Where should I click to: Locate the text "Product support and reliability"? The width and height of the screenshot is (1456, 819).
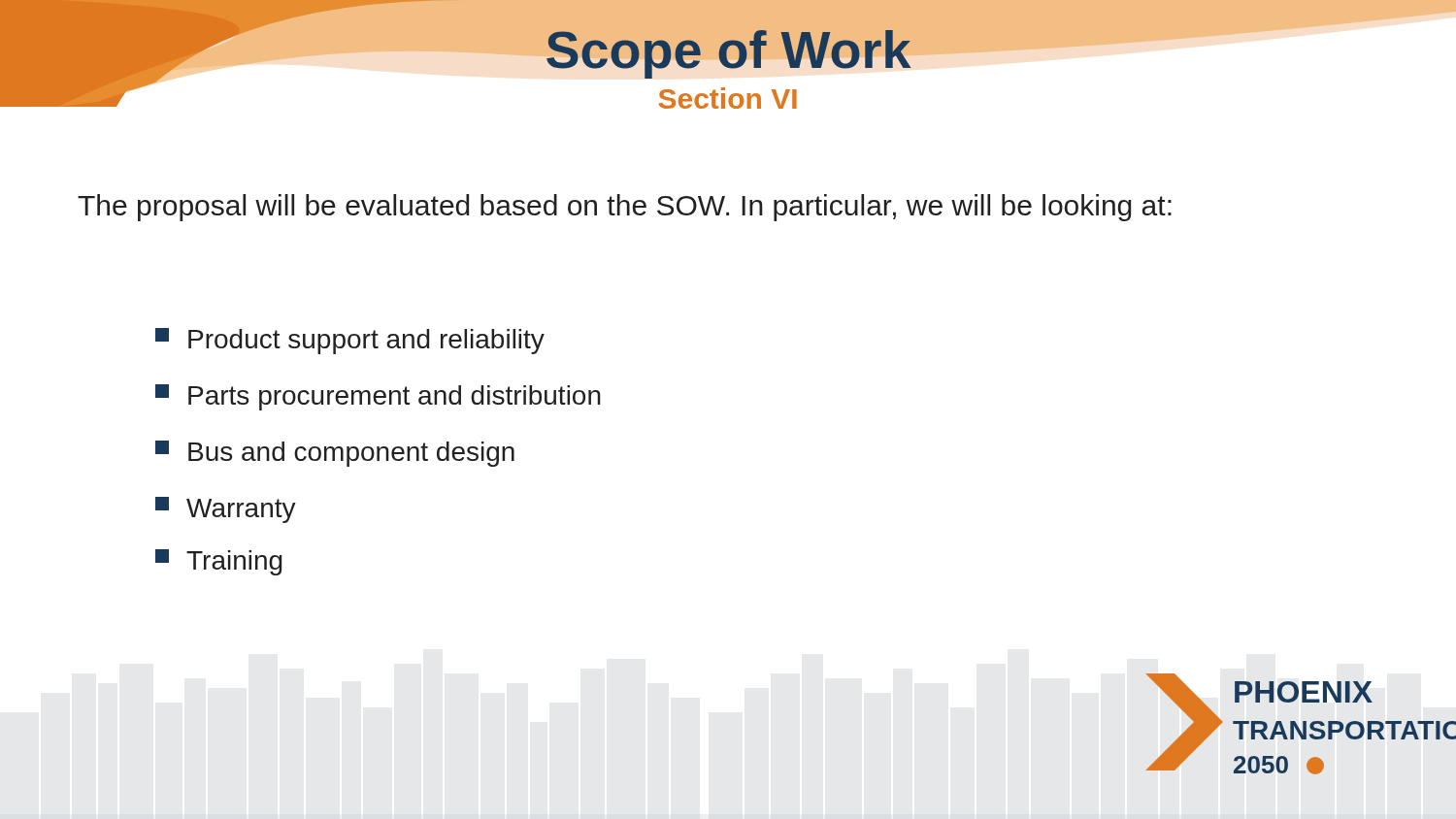click(x=350, y=339)
